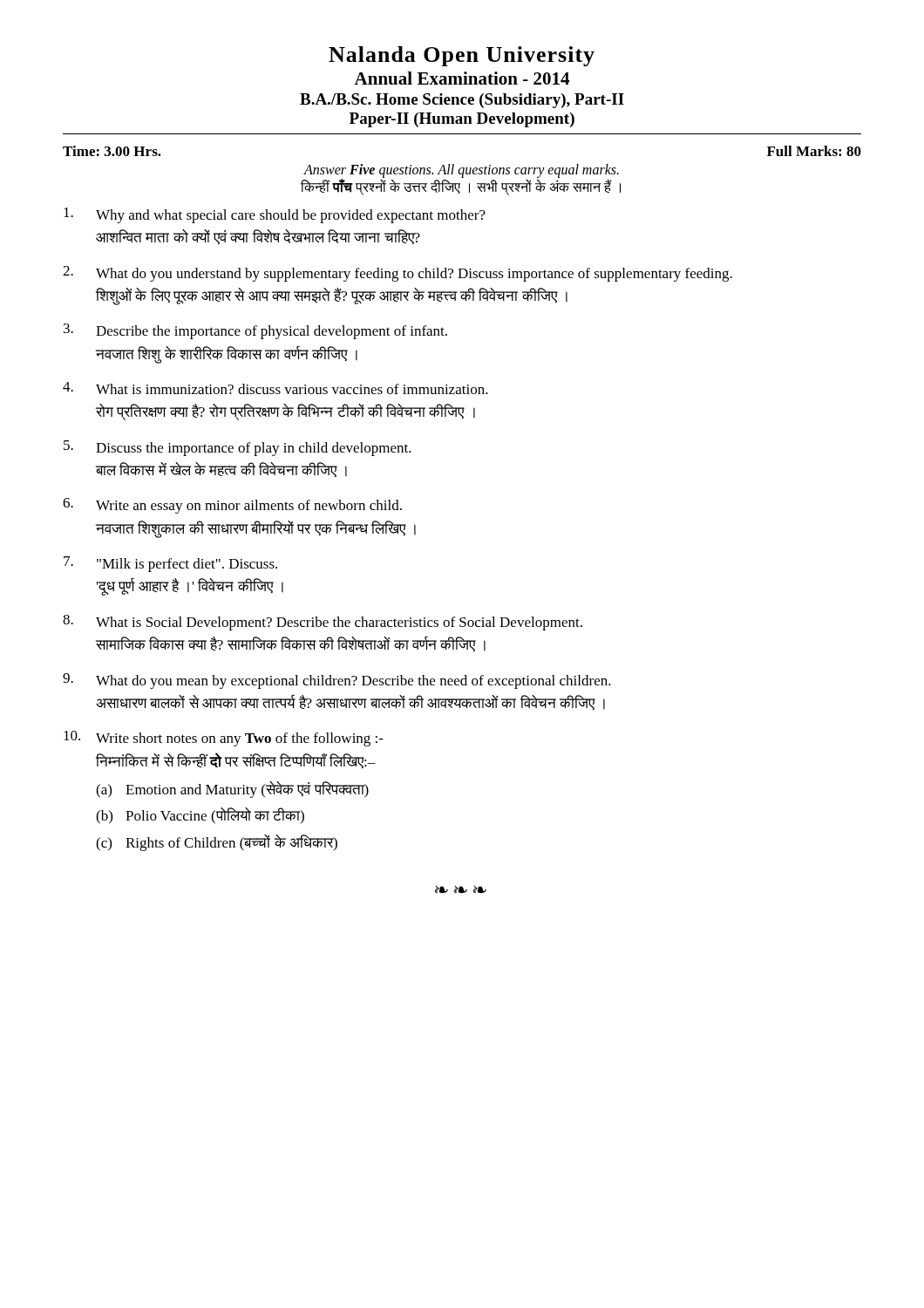Locate the region starting "3. Describe the importance"
This screenshot has height=1308, width=924.
click(255, 331)
